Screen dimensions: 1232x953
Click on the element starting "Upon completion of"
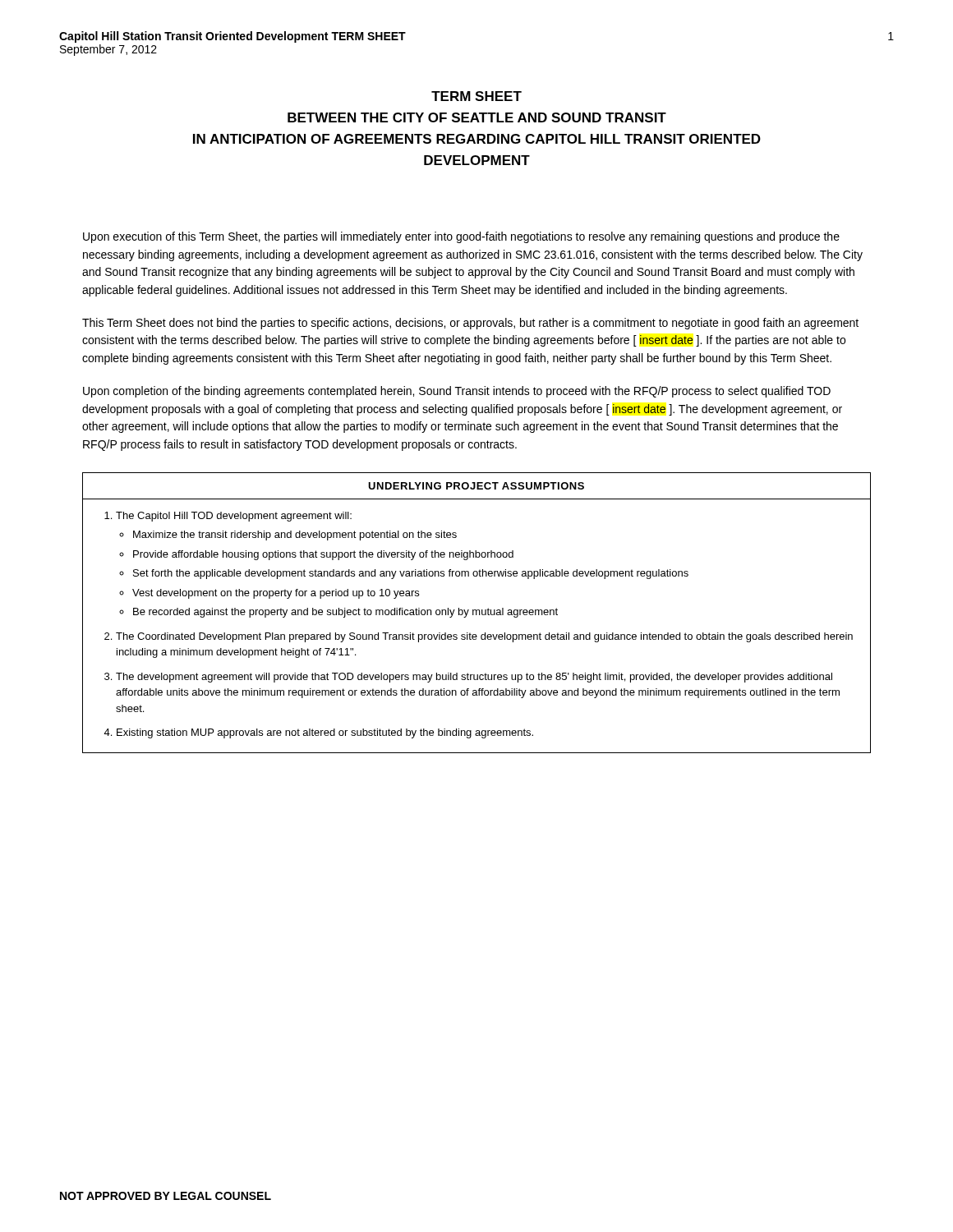462,418
